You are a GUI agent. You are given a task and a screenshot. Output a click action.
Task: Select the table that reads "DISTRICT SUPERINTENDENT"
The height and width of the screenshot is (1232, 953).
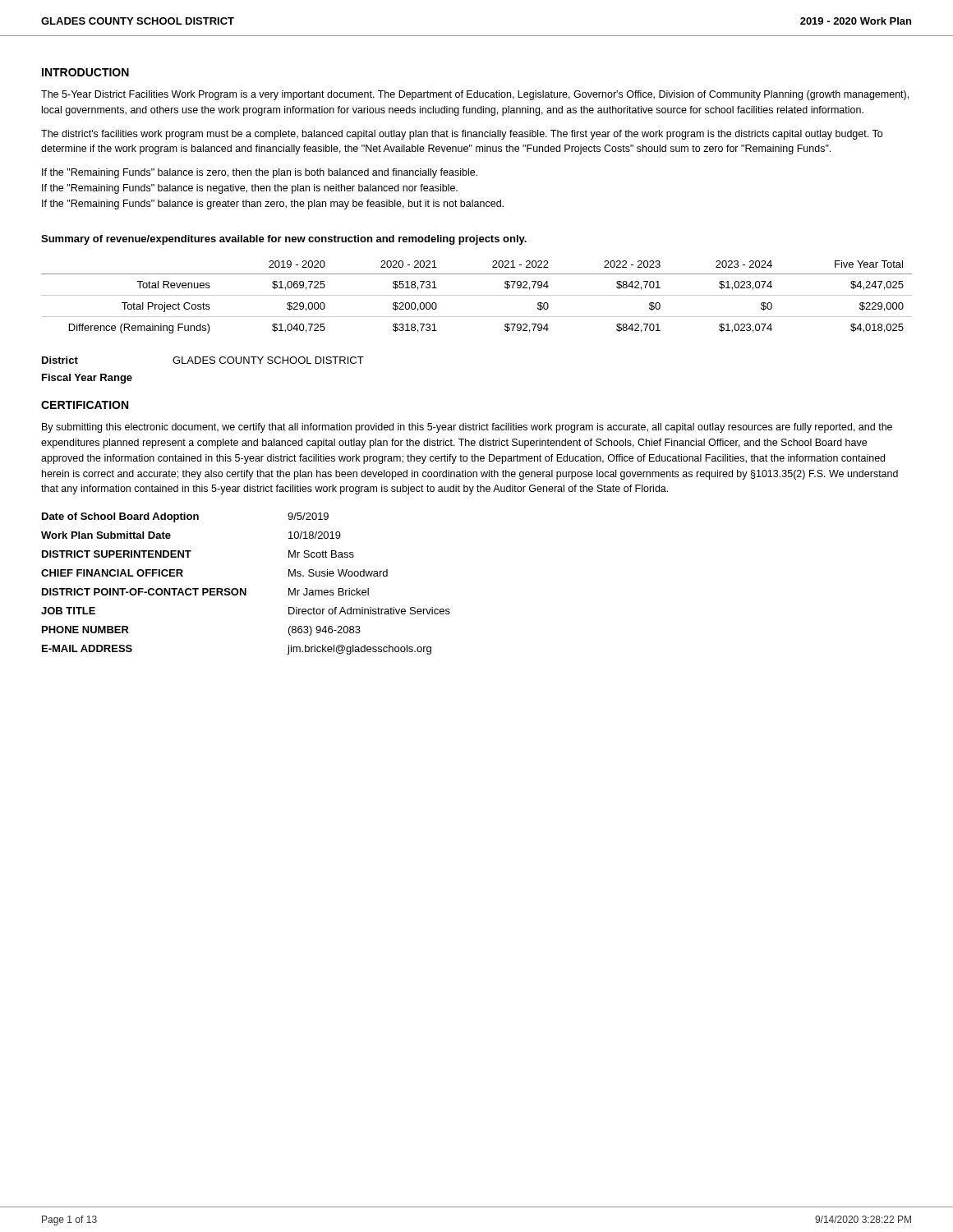(x=476, y=582)
